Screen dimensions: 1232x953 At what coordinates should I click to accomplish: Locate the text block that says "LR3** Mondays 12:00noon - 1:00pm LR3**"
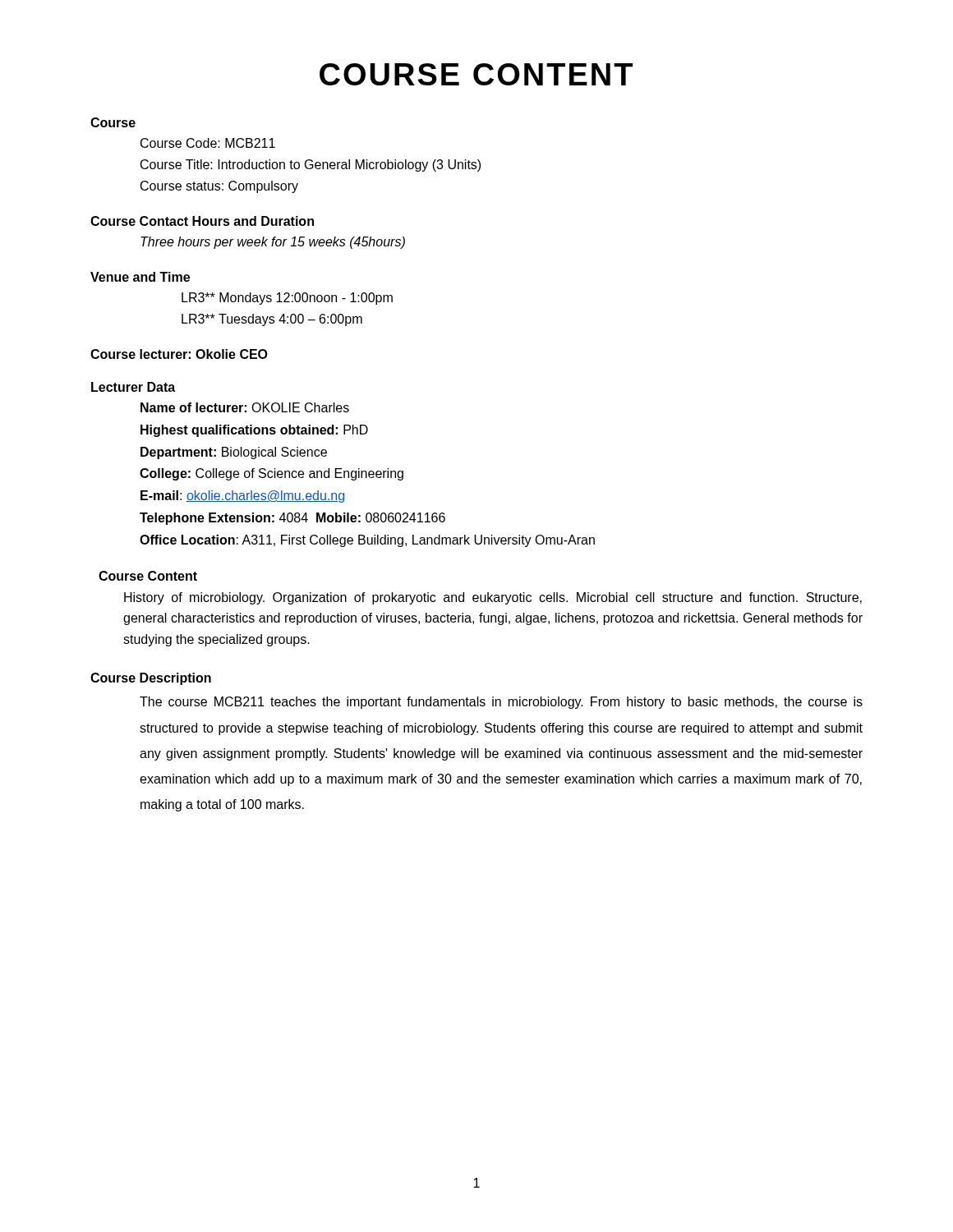pyautogui.click(x=287, y=299)
